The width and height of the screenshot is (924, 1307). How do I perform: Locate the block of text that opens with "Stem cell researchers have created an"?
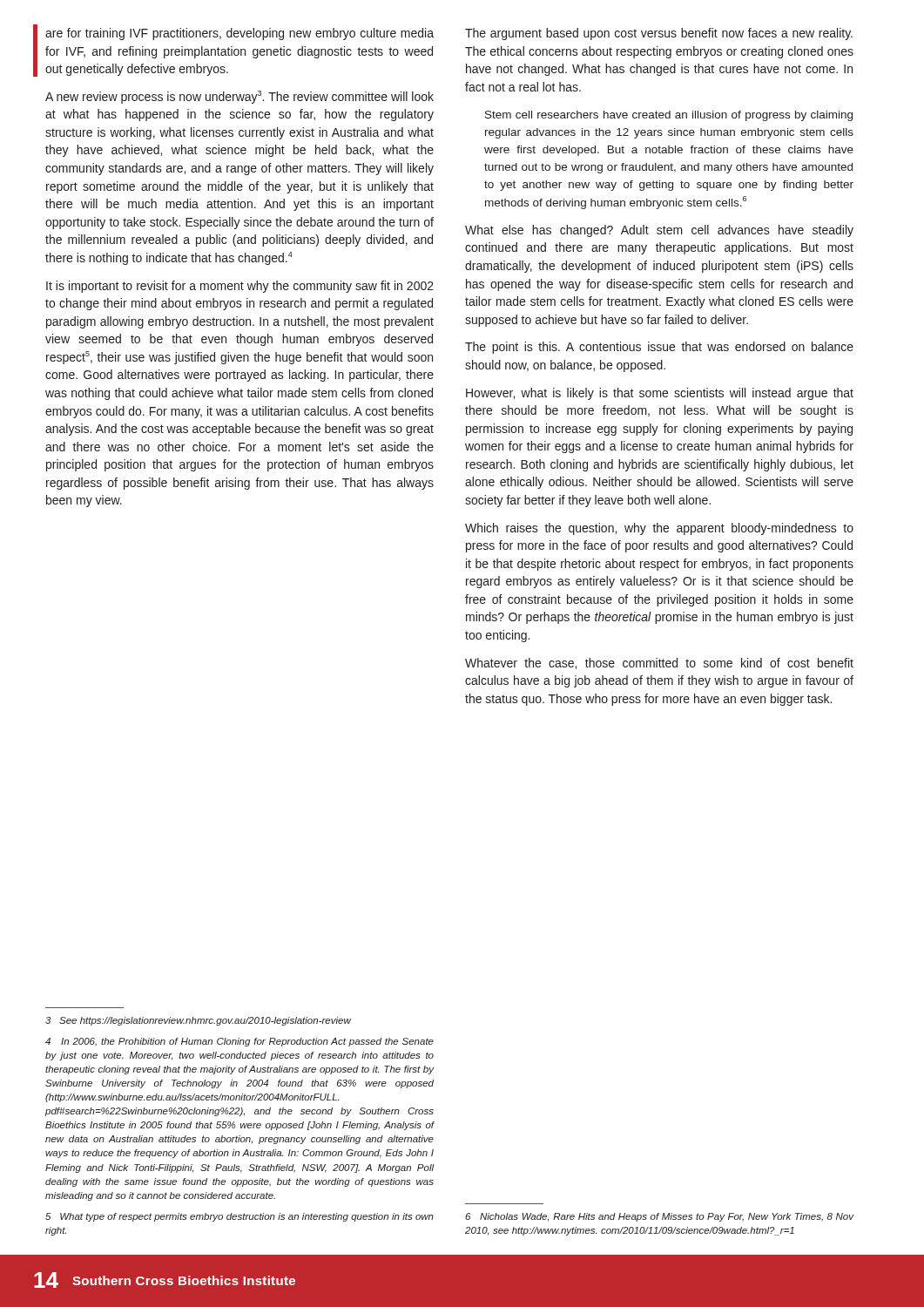point(669,158)
